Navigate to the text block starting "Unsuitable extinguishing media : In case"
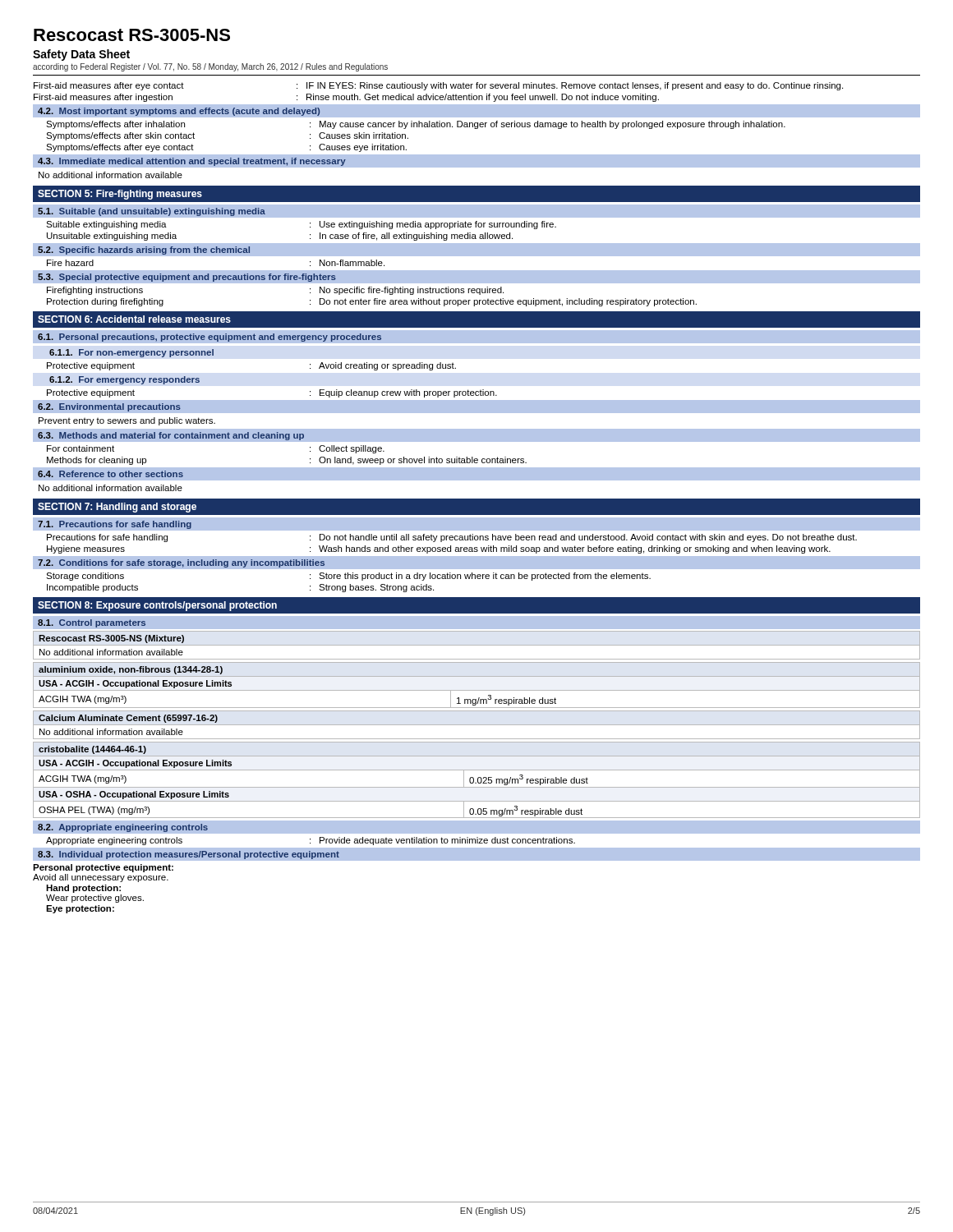Screen dimensions: 1232x953 tap(476, 236)
